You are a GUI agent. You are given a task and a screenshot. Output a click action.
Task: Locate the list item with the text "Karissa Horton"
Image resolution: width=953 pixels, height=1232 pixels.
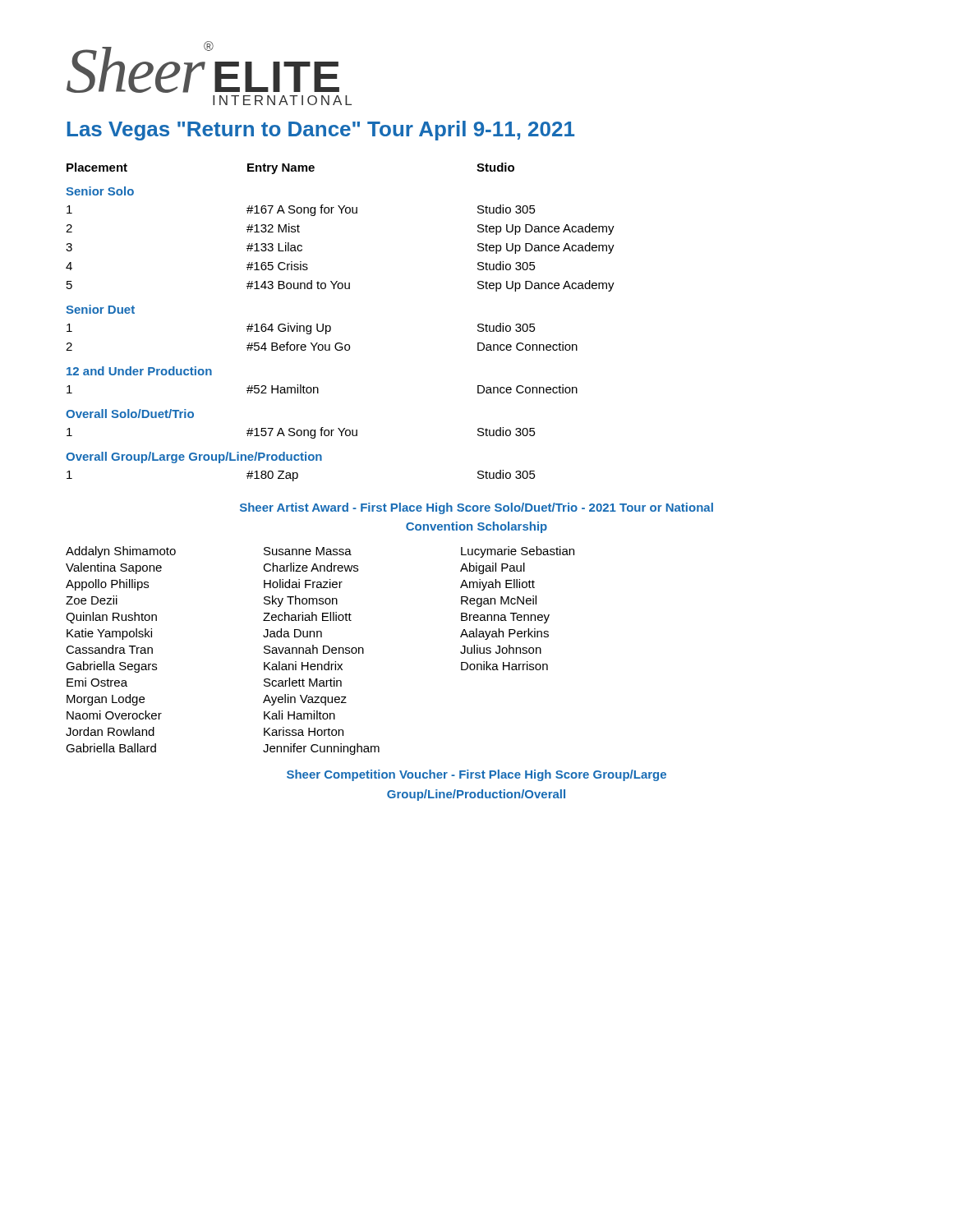304,731
